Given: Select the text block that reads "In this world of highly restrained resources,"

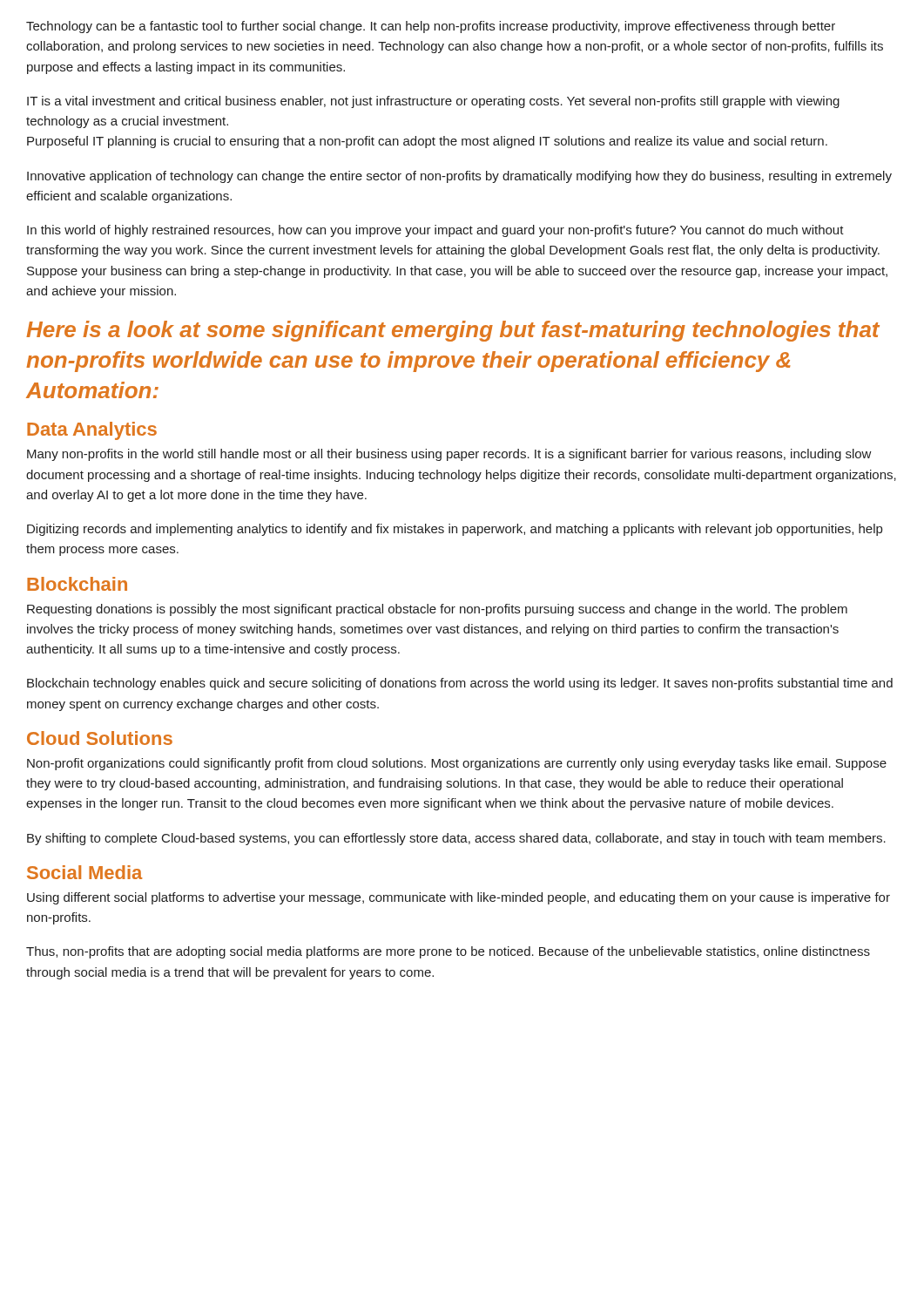Looking at the screenshot, I should pos(457,260).
